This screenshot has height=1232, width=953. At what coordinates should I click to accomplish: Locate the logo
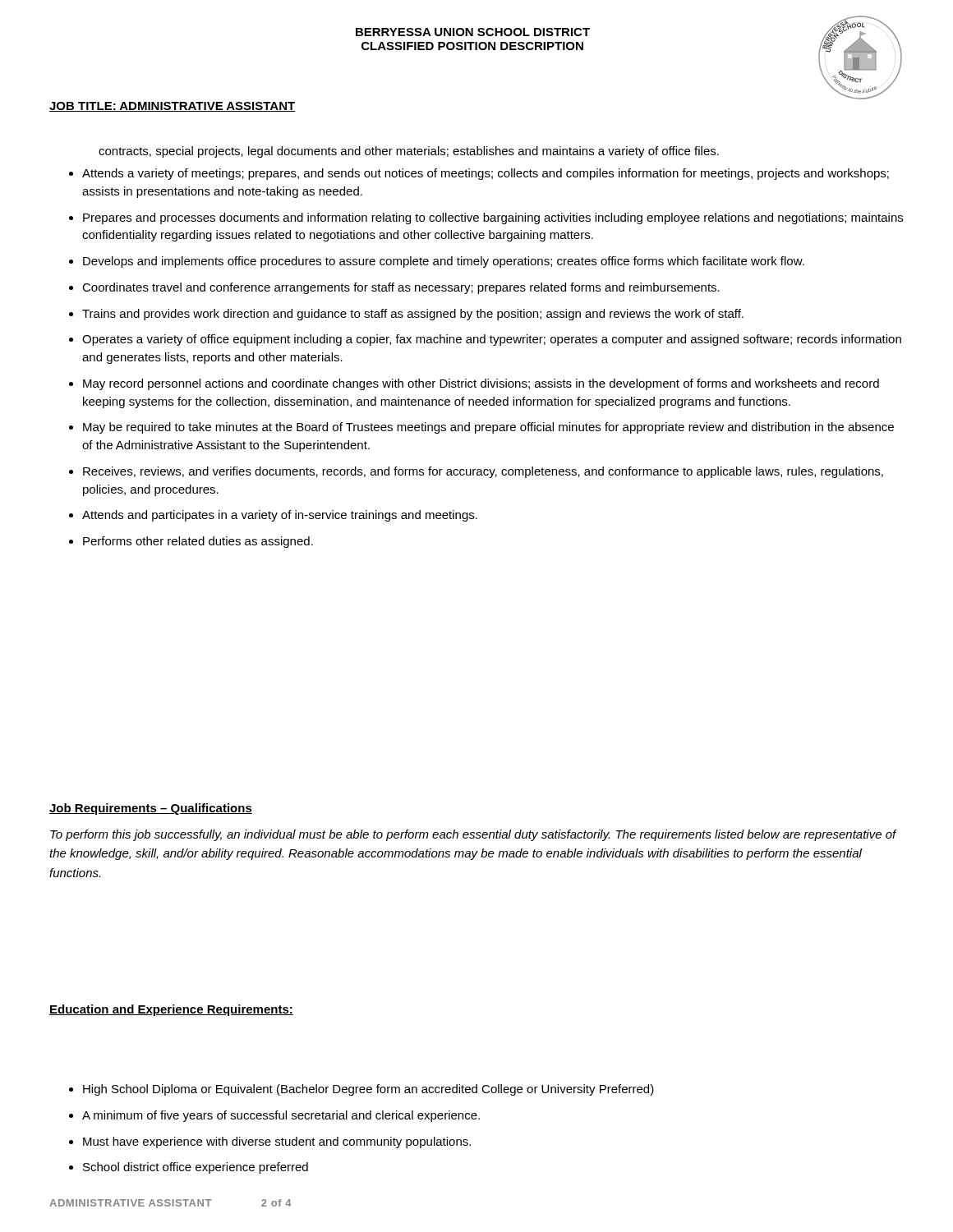(x=861, y=59)
